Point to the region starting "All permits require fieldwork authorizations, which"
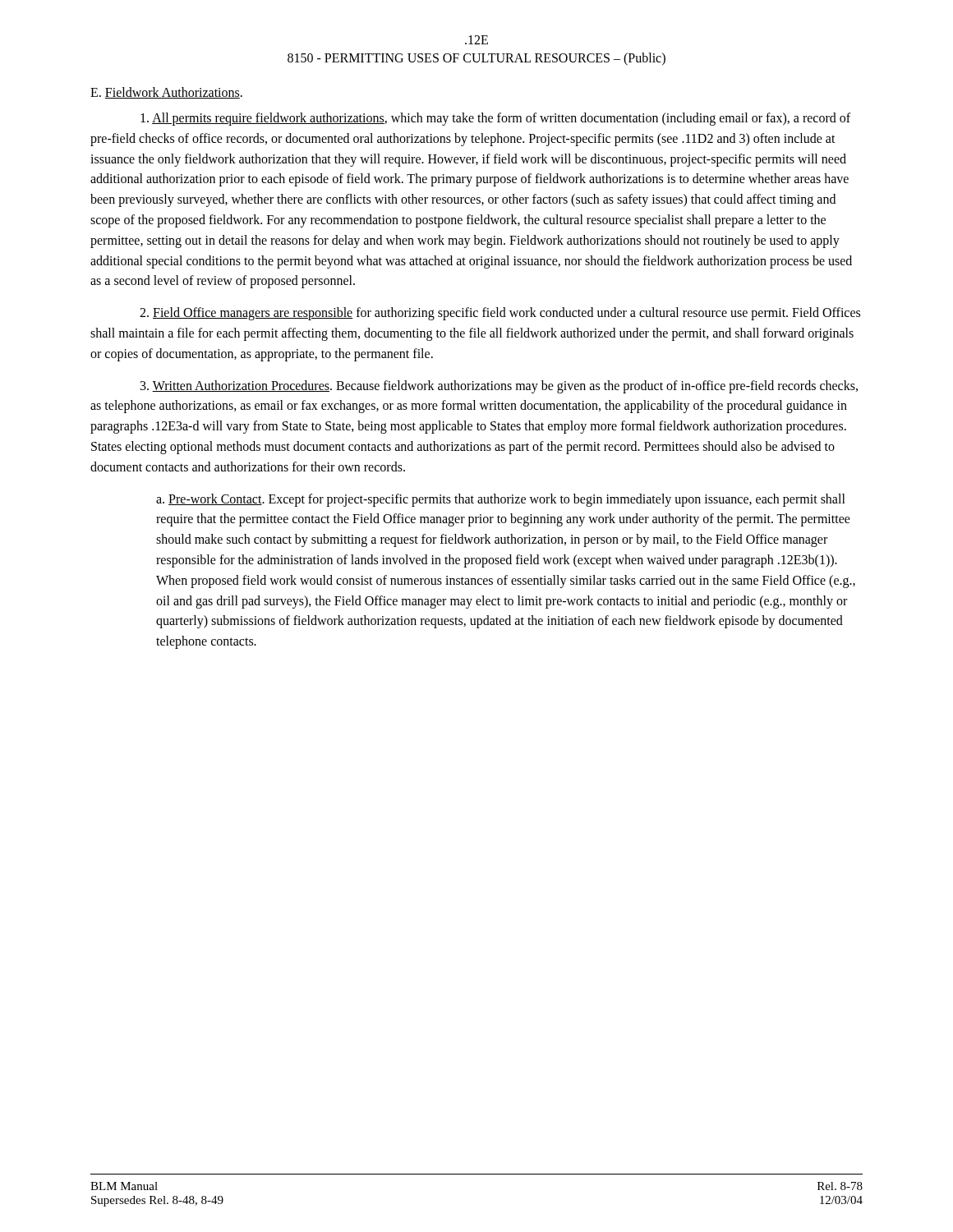The image size is (953, 1232). click(471, 199)
